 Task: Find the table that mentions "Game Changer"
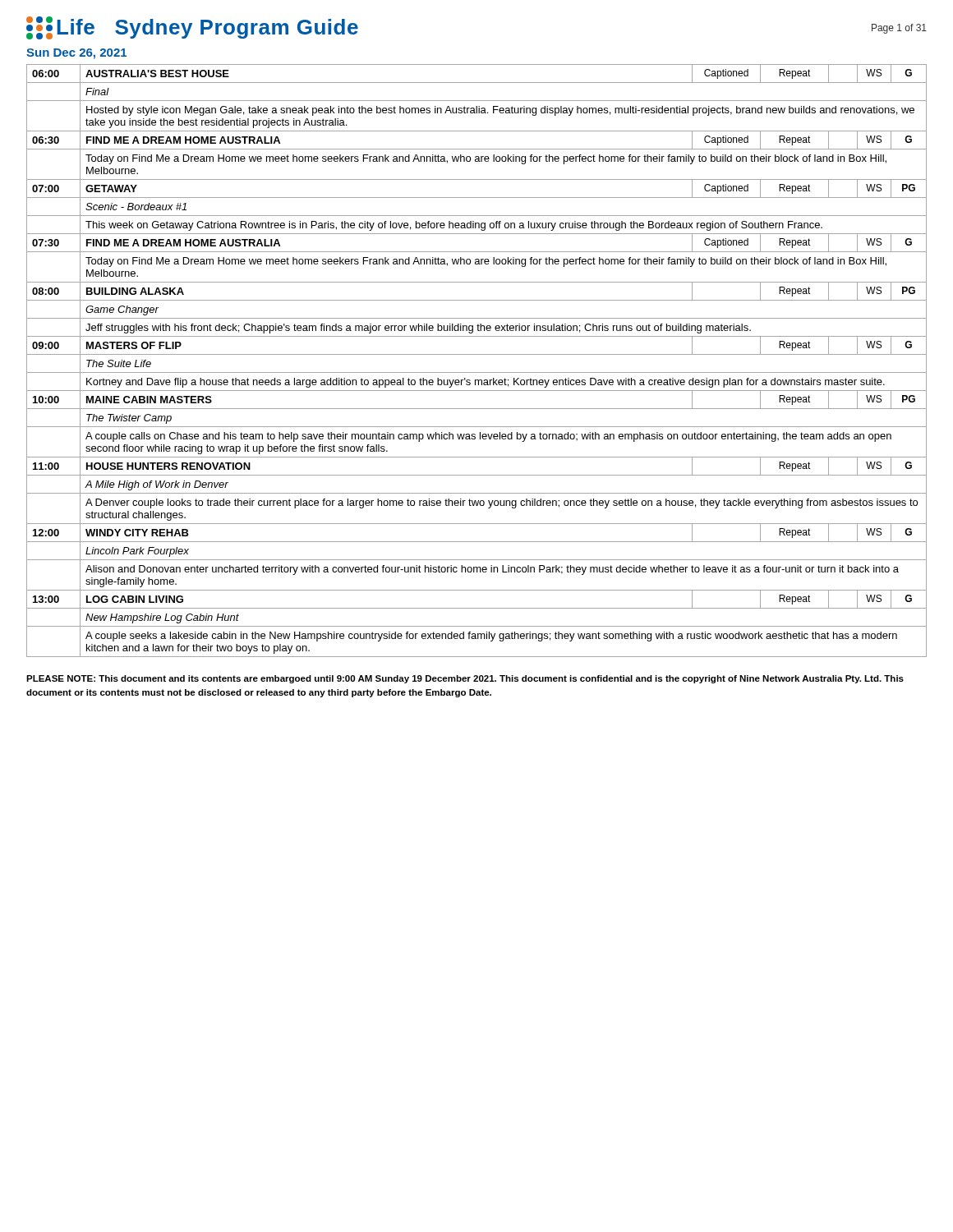476,361
